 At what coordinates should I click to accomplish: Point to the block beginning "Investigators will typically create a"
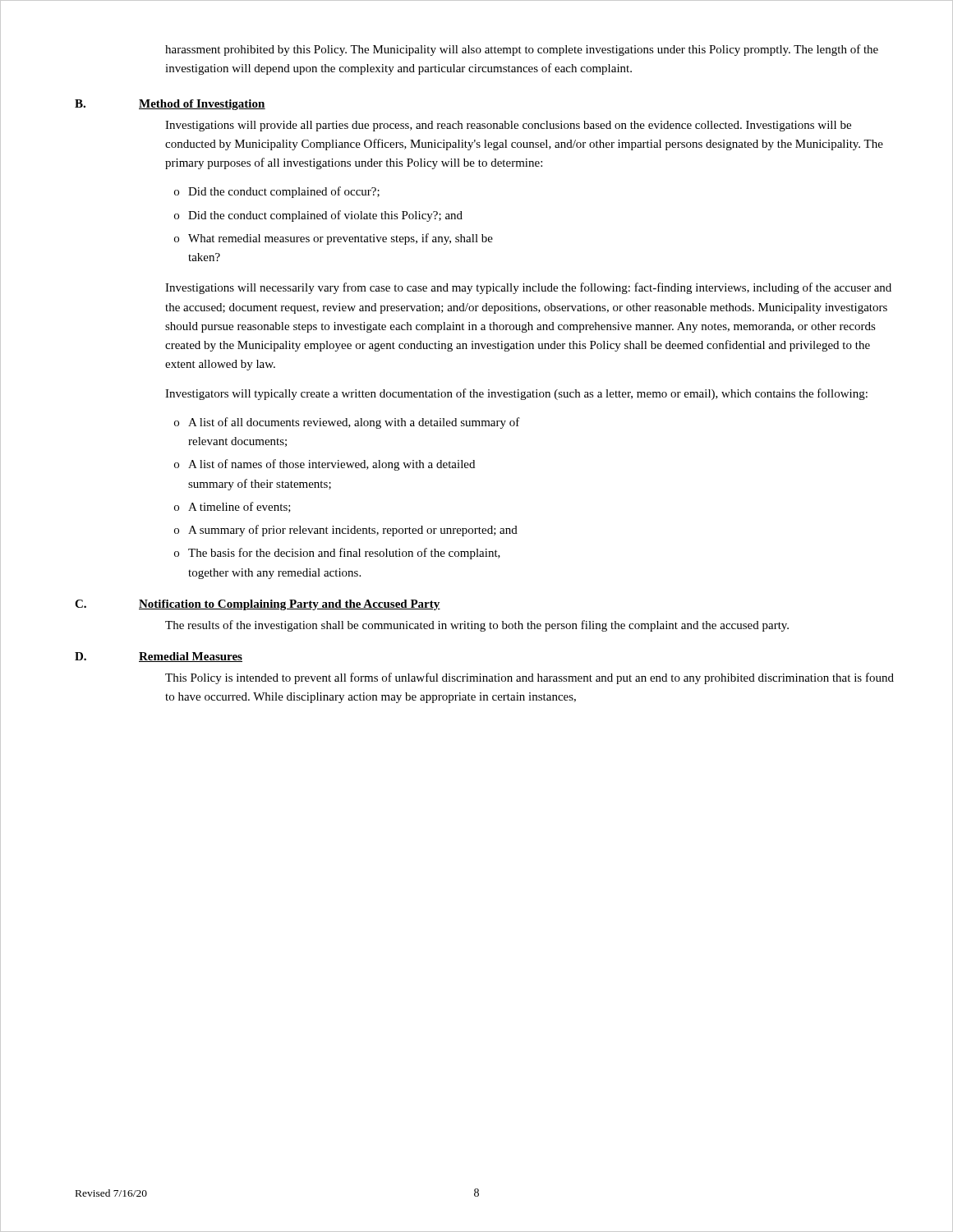pyautogui.click(x=530, y=394)
